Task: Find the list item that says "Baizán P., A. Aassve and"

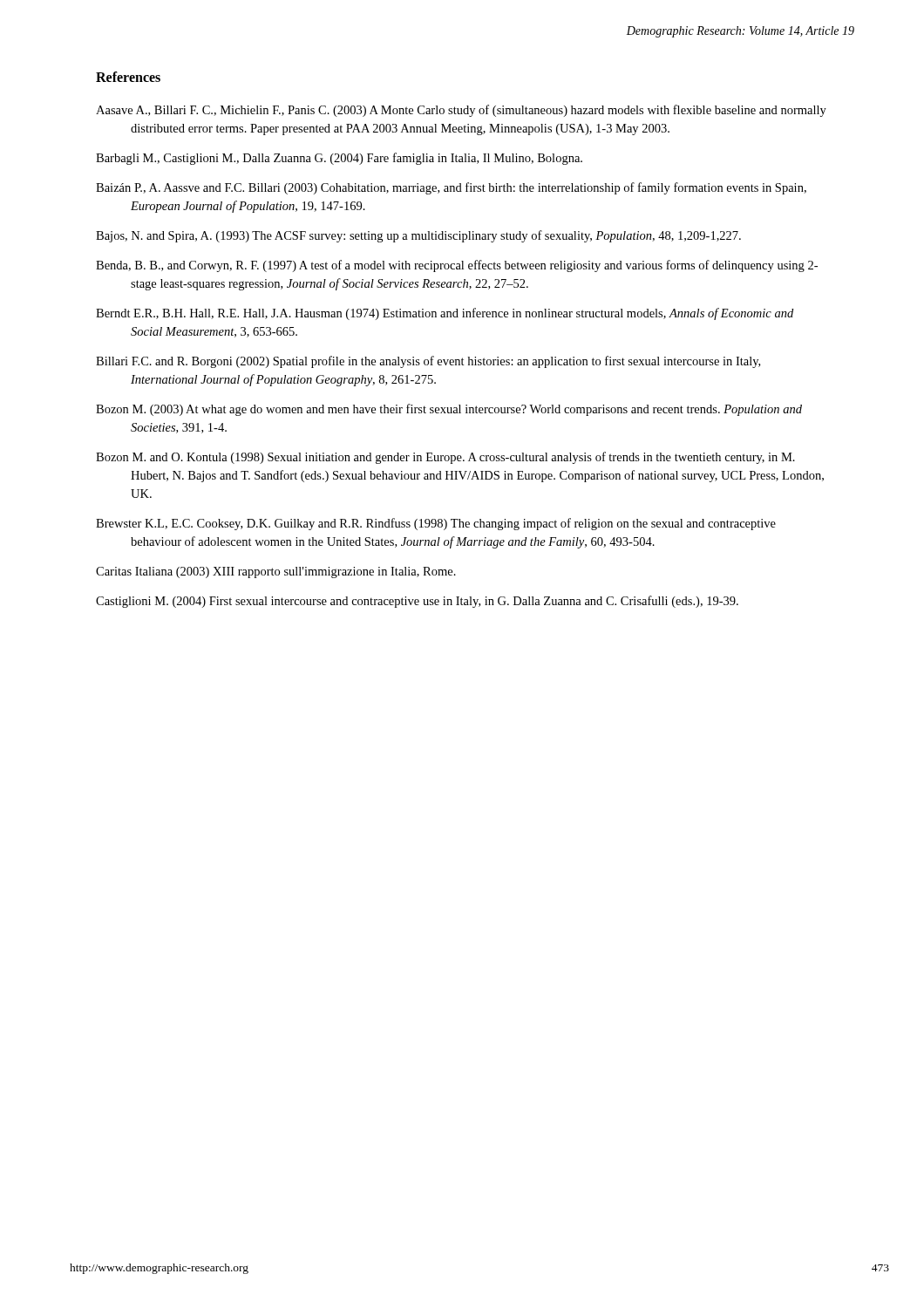Action: (x=451, y=197)
